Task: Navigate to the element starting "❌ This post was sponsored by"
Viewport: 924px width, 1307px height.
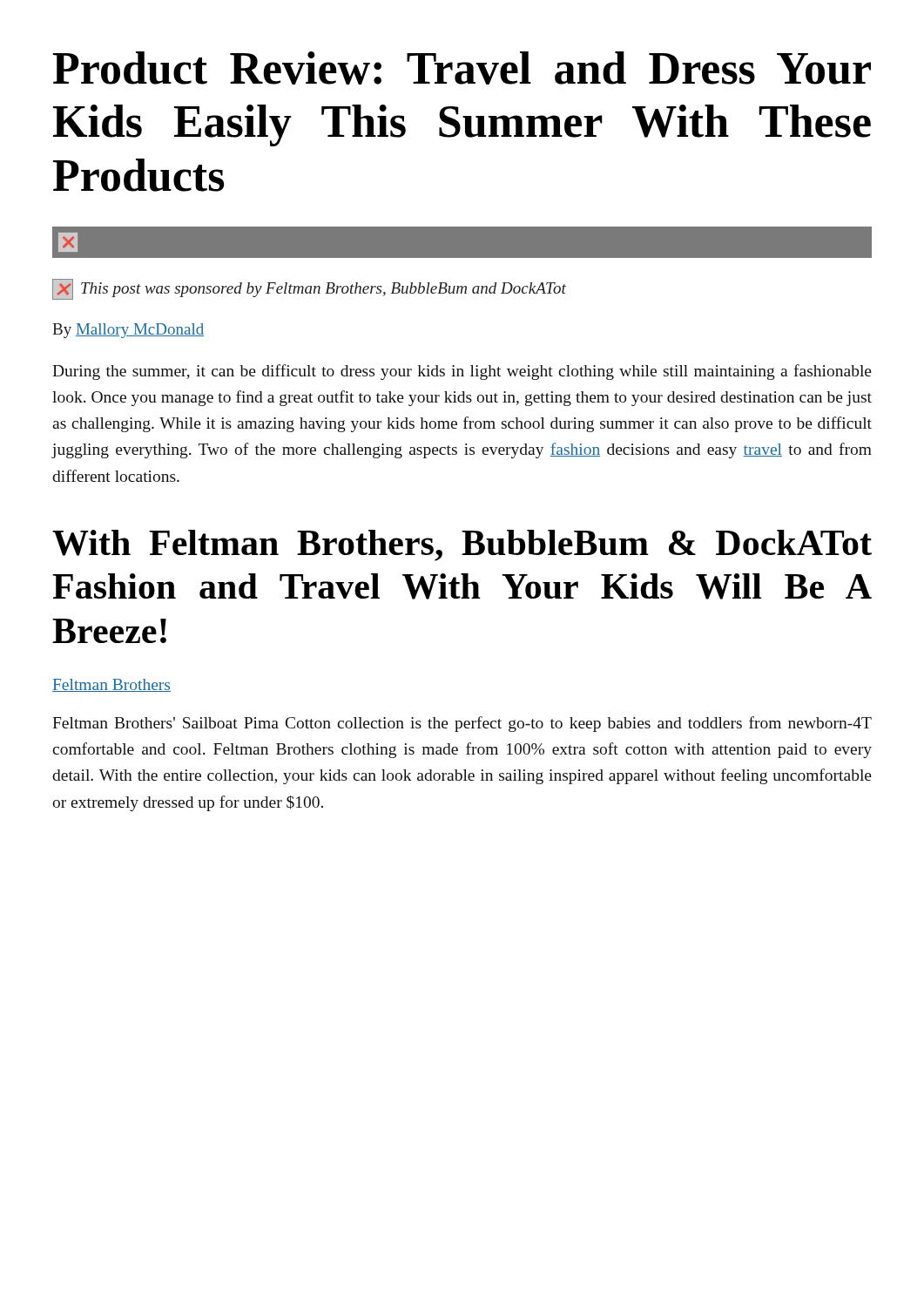Action: 309,289
